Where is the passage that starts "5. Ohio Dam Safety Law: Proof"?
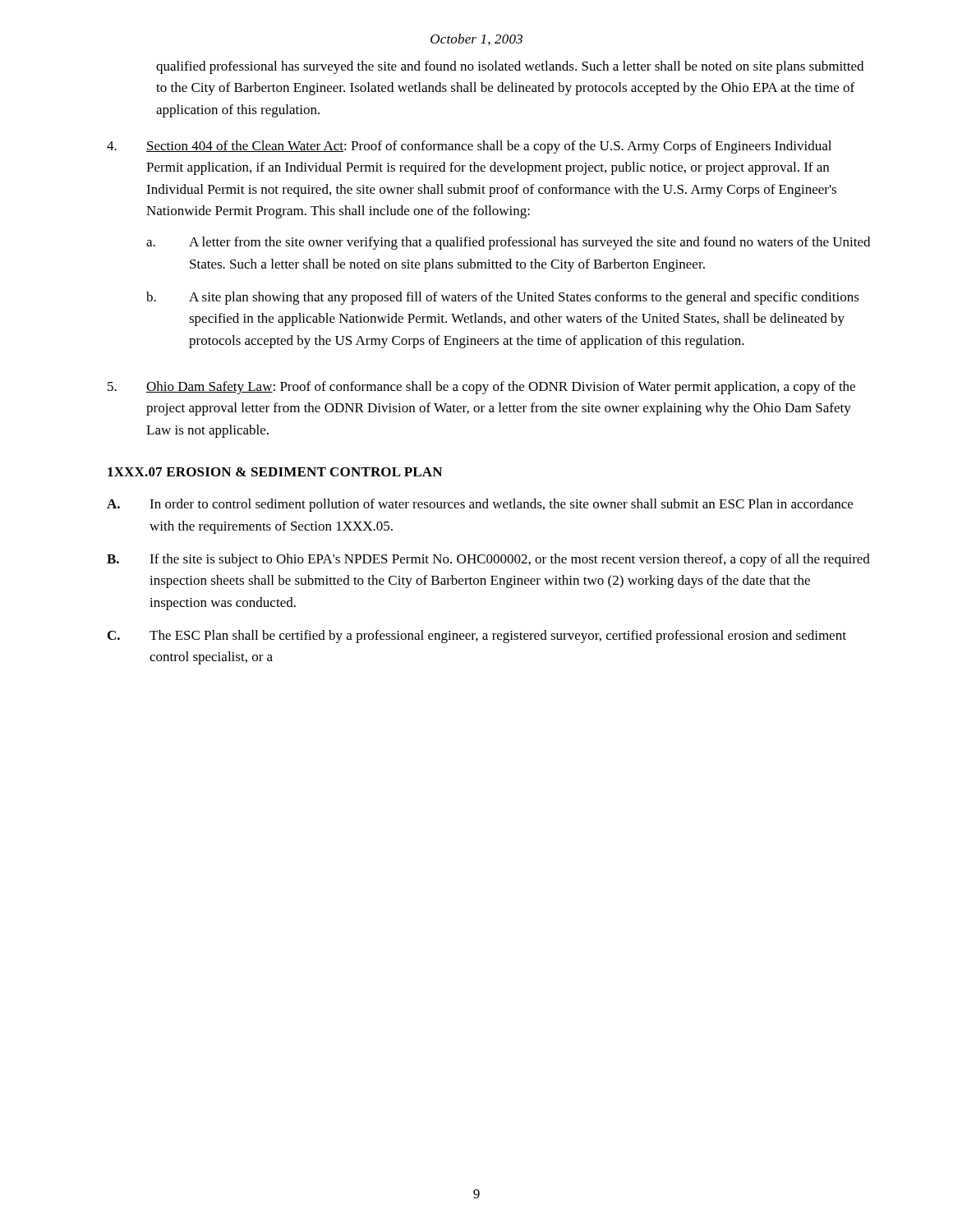This screenshot has height=1232, width=953. [x=489, y=409]
